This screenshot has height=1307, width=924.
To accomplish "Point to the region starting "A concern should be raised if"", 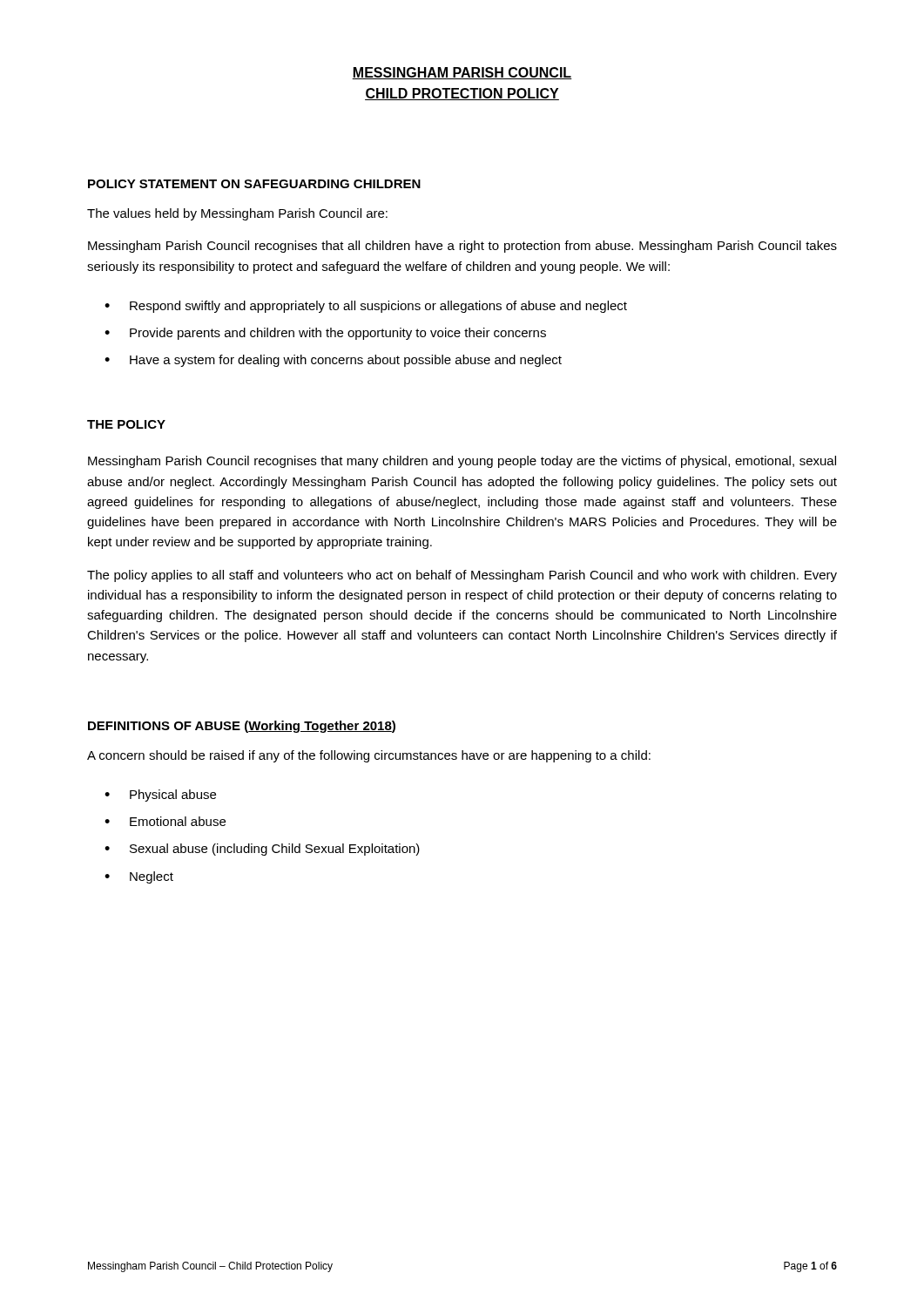I will pos(369,755).
